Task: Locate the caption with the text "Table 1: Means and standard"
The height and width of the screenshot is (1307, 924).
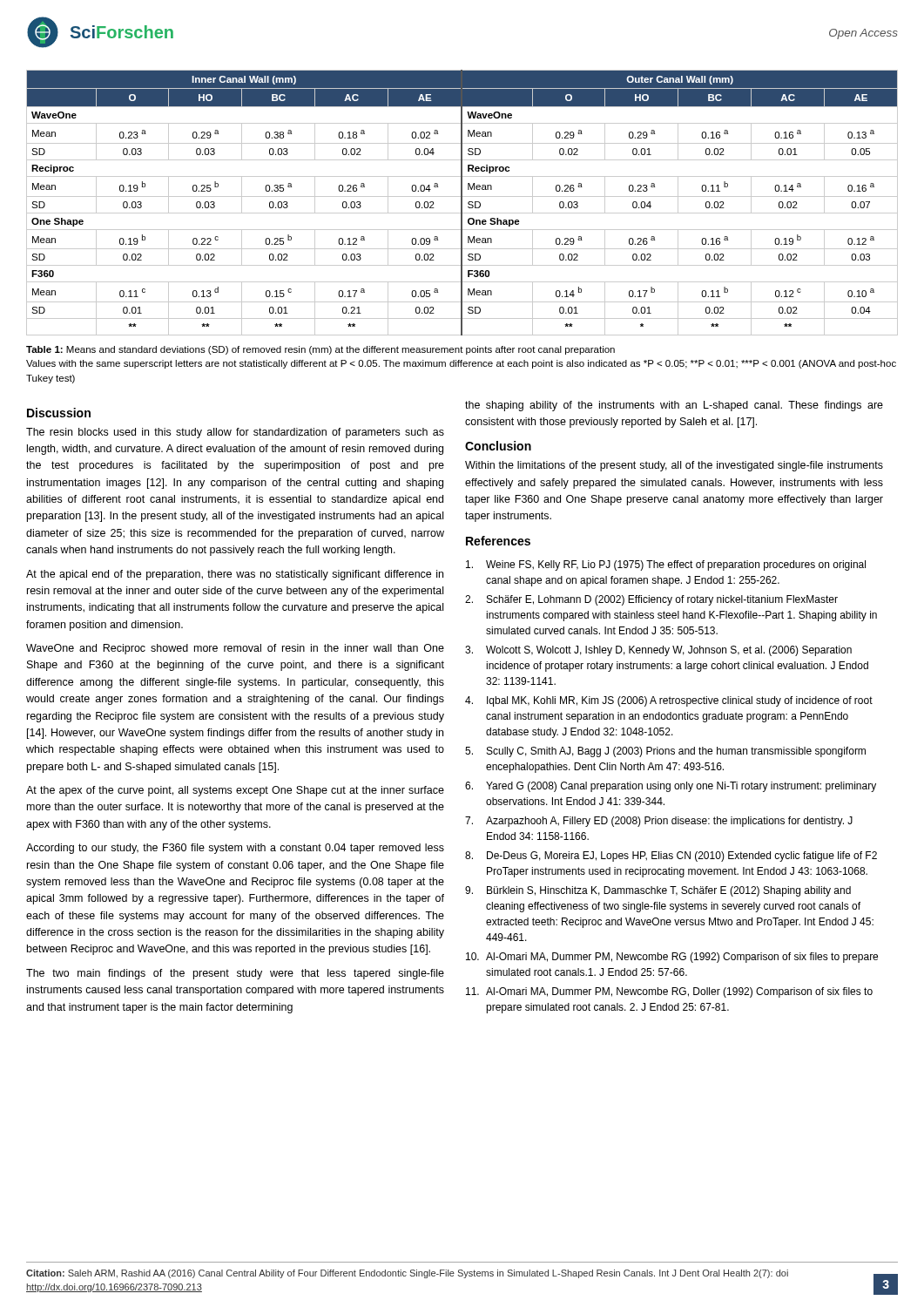Action: coord(461,364)
